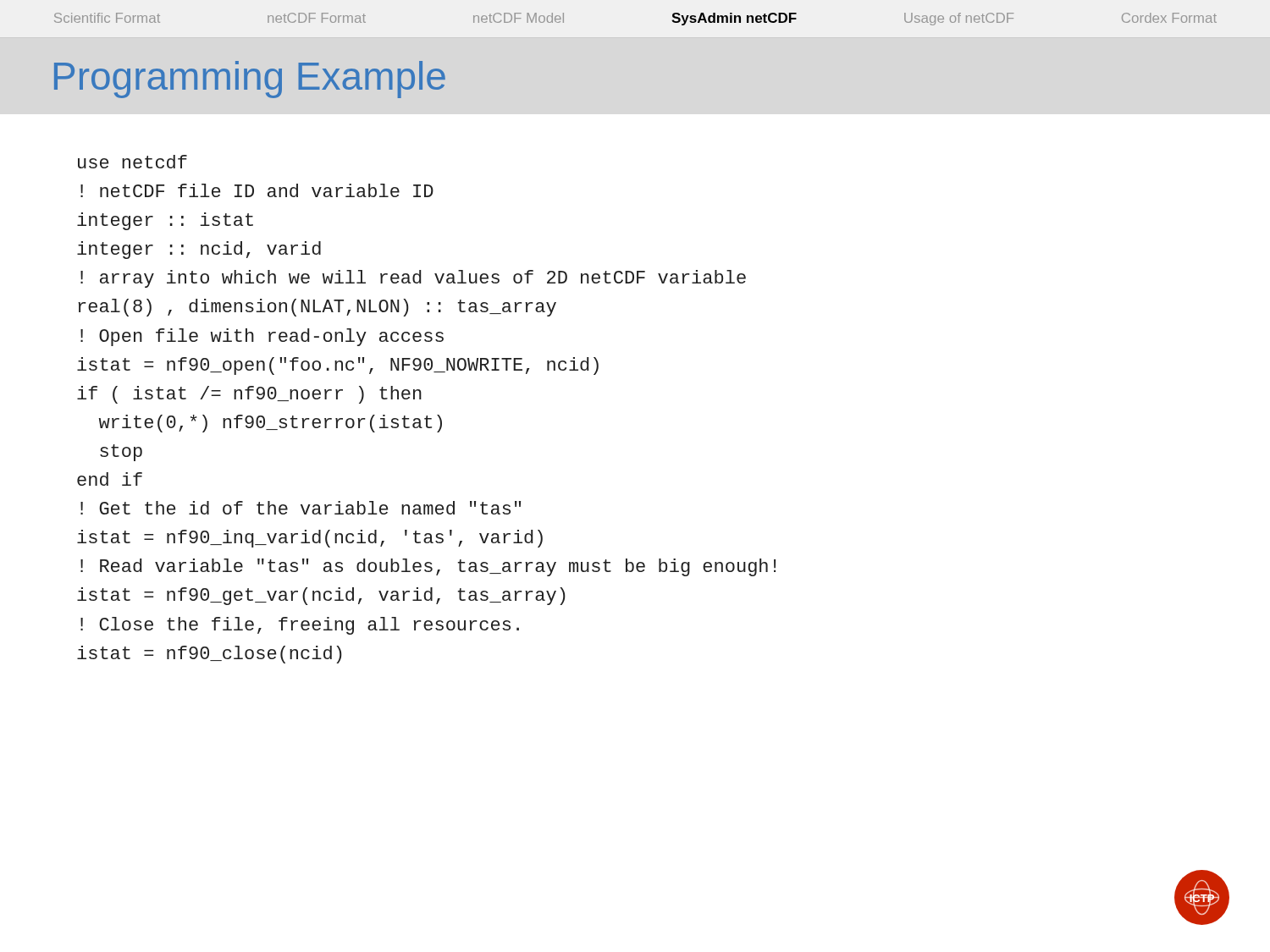Click on the text starting "use netcdf ! netCDF file ID and"
Image resolution: width=1270 pixels, height=952 pixels.
click(x=133, y=162)
